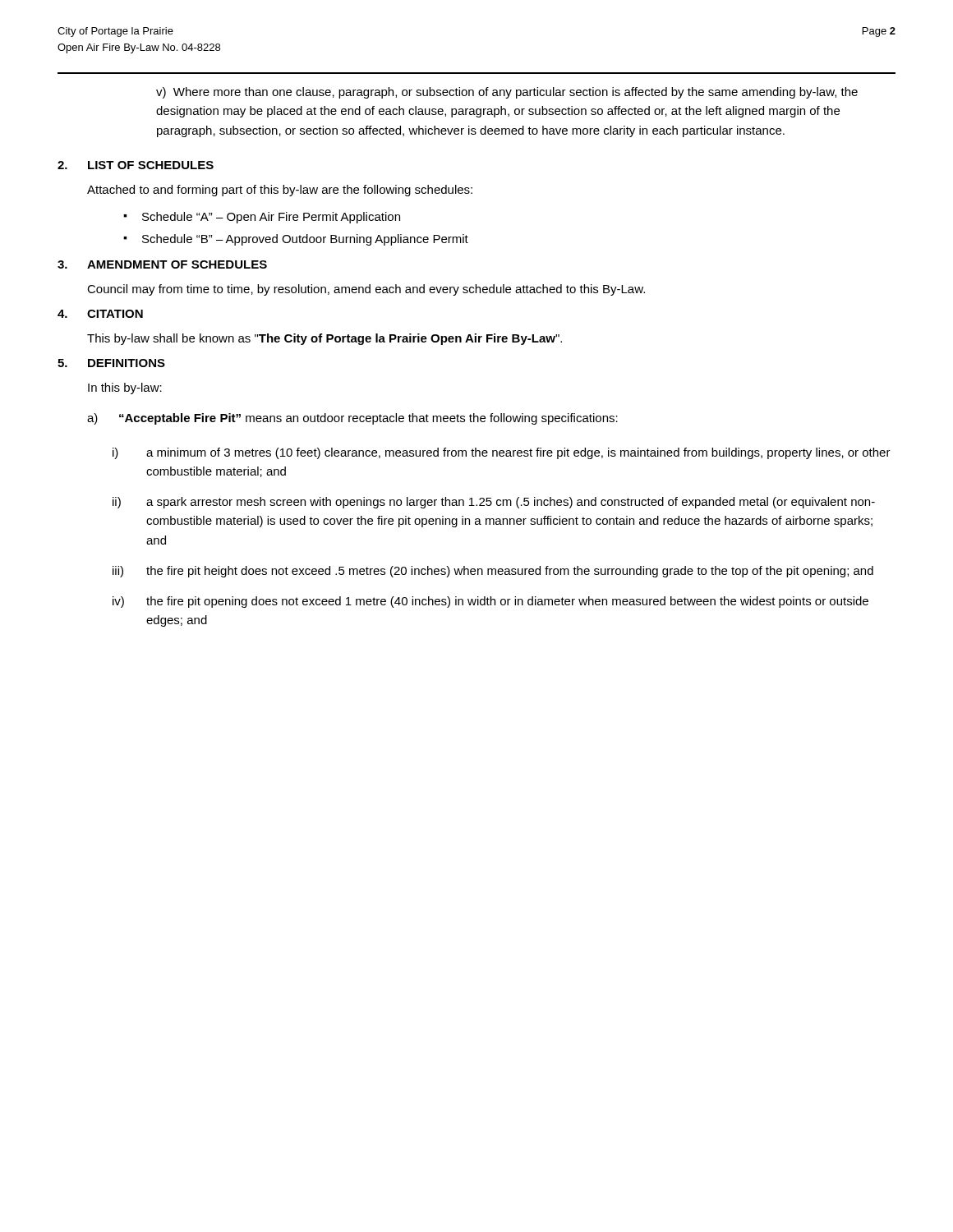
Task: Locate the text that says "In this by-law:"
Action: point(125,387)
